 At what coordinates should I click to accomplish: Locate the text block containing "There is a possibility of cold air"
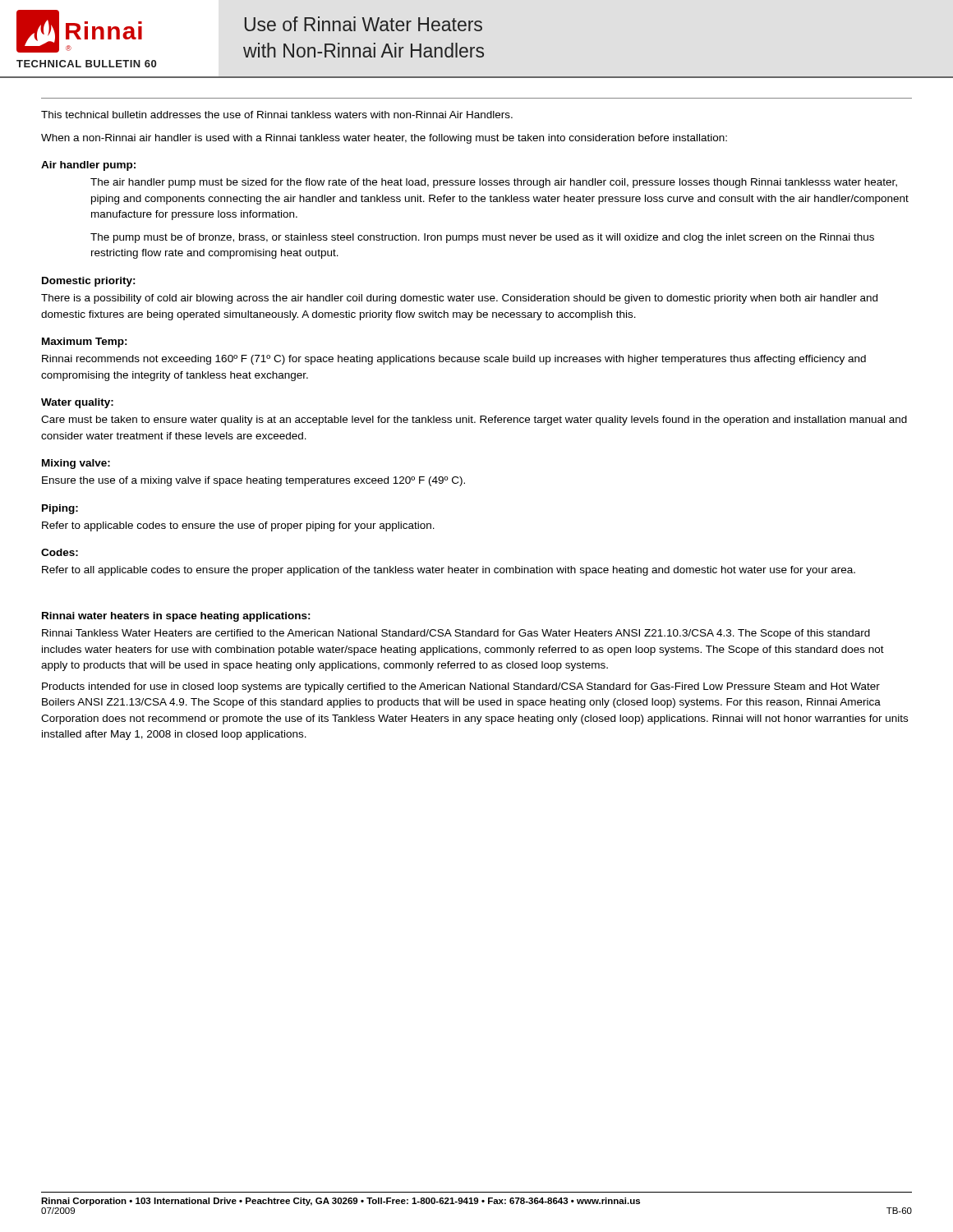click(x=460, y=306)
